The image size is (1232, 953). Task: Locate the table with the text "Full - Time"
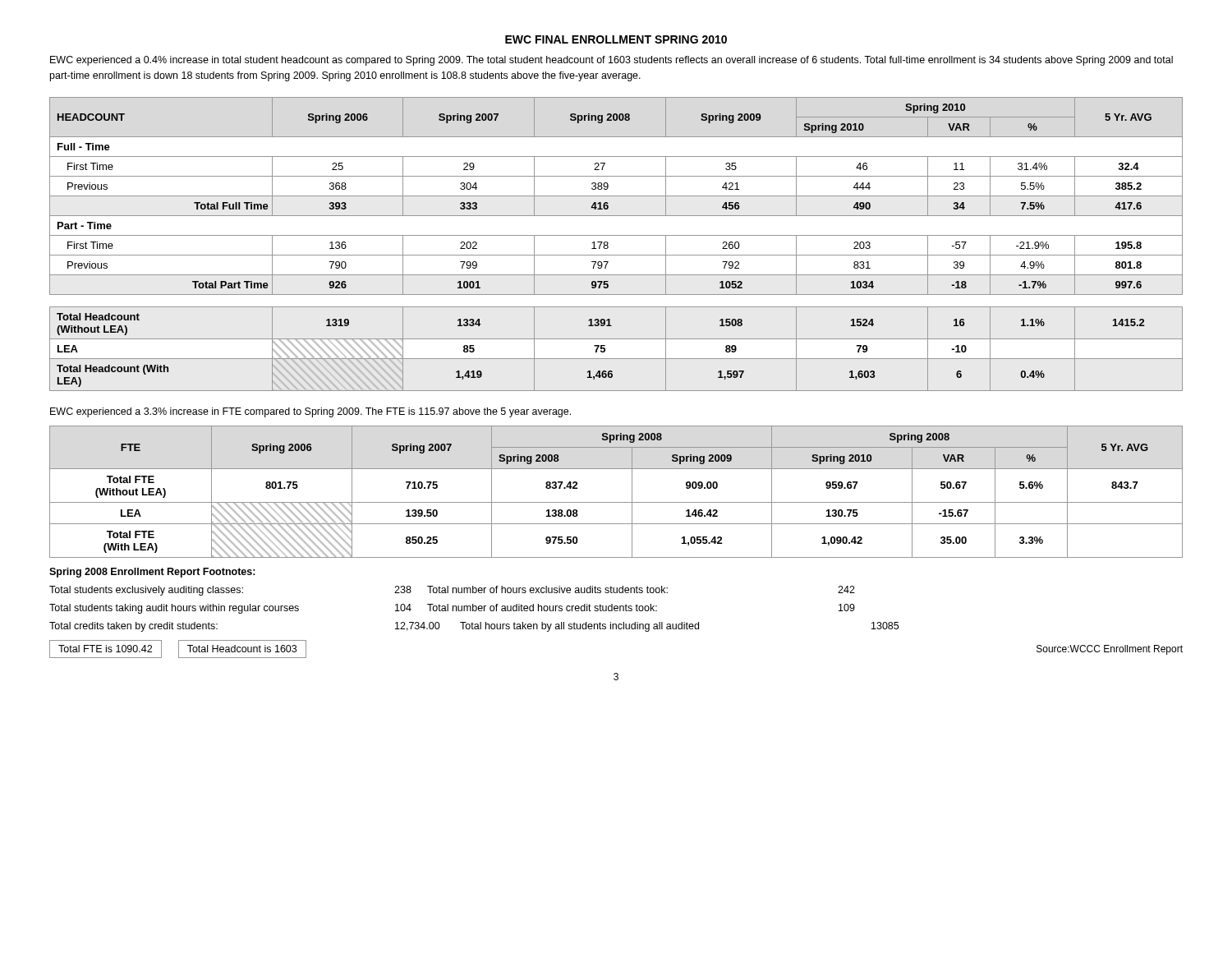tap(616, 244)
